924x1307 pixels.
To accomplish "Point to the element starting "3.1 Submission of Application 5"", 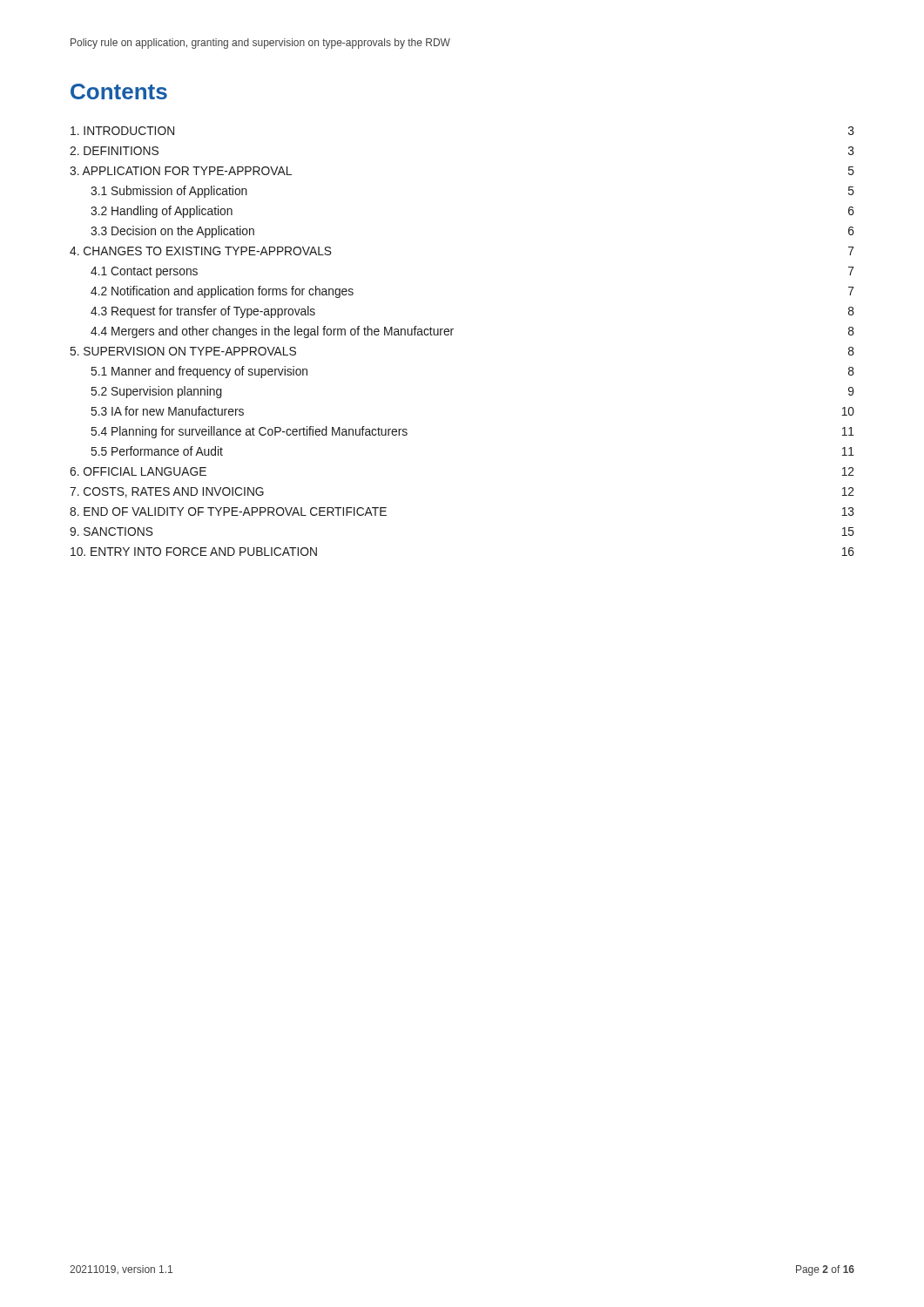I will tap(168, 191).
